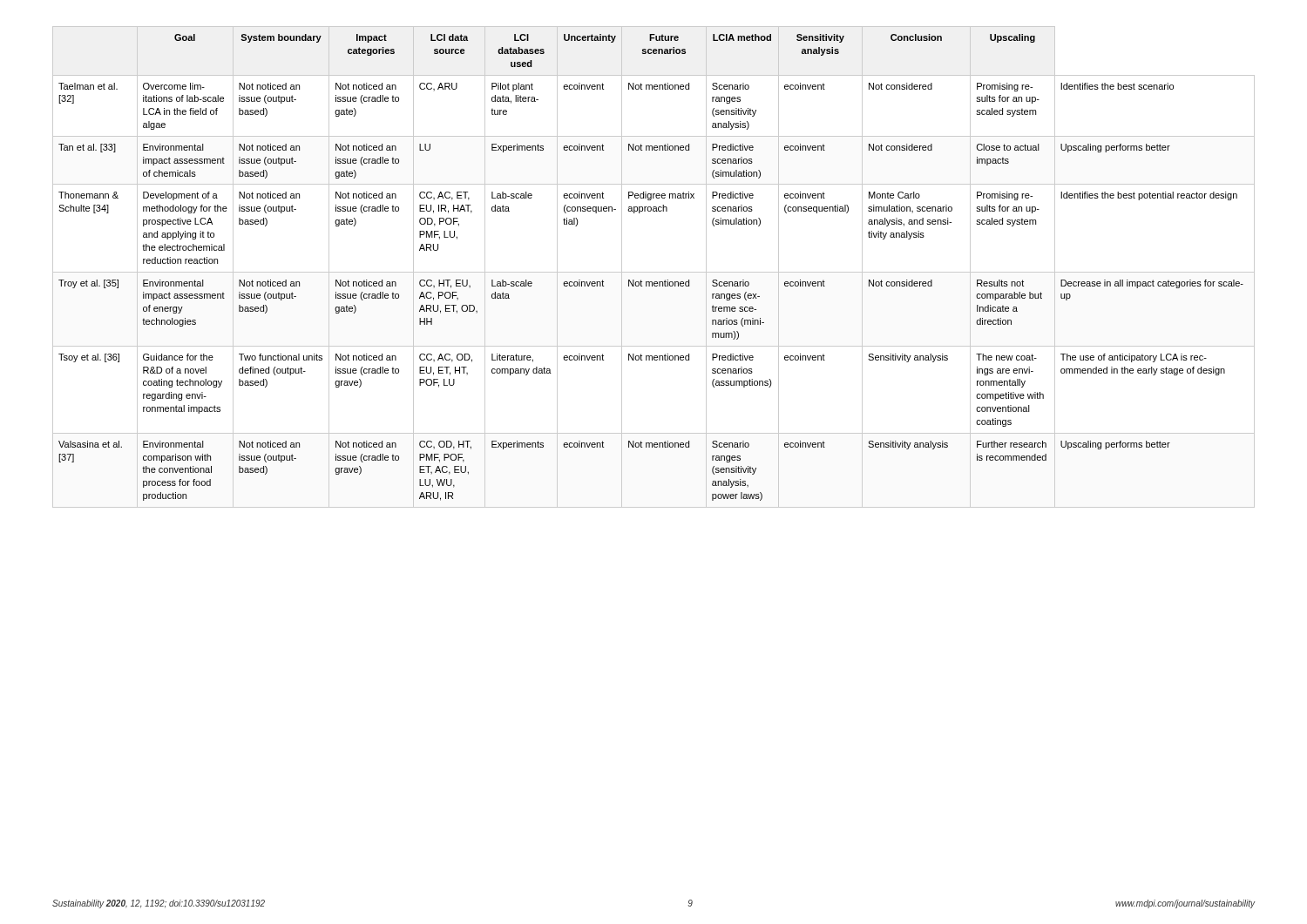Click on the table containing "Scenario ranges (sensitivity analysis)"
1307x924 pixels.
(654, 267)
